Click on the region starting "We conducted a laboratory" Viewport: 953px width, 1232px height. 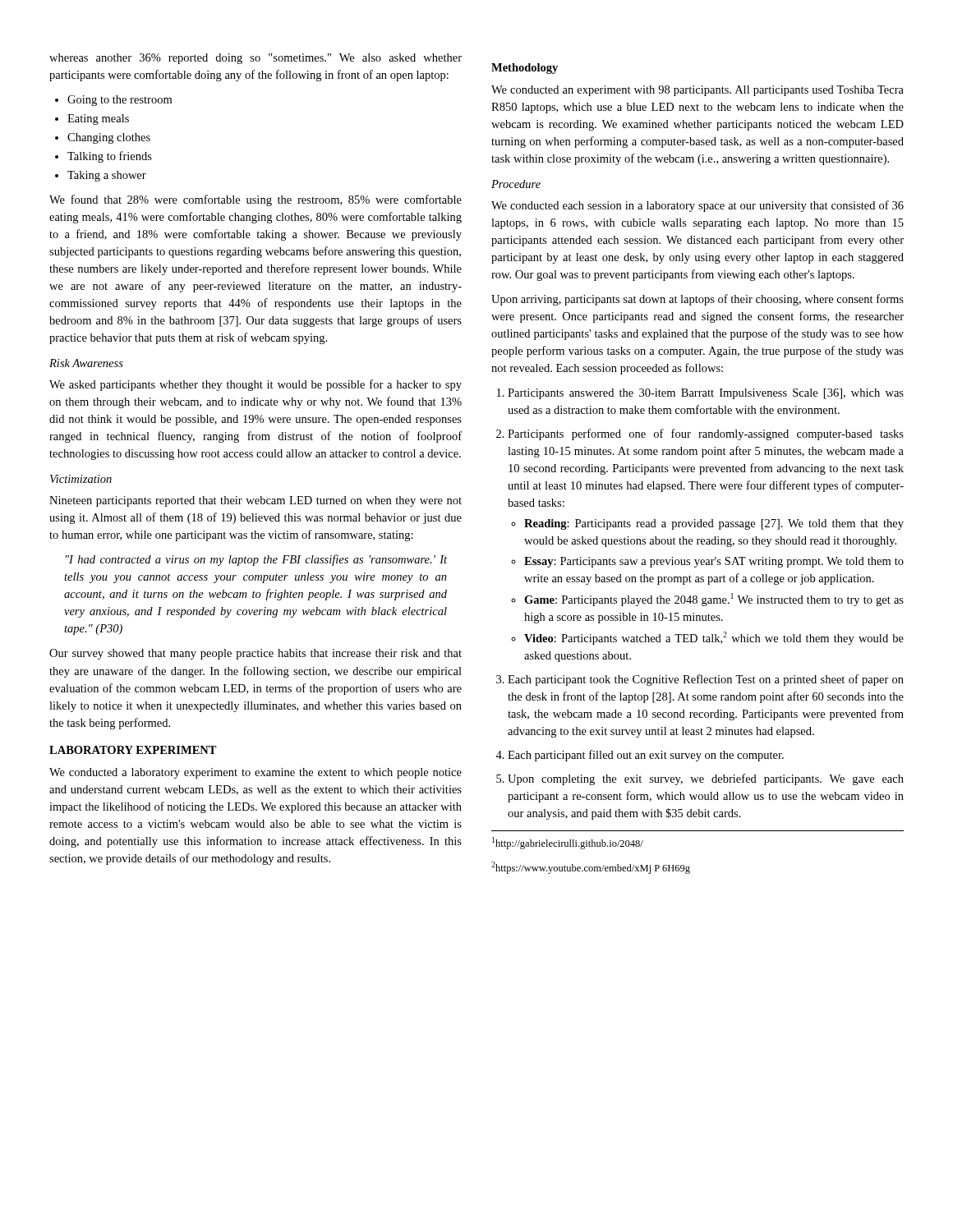[x=255, y=815]
